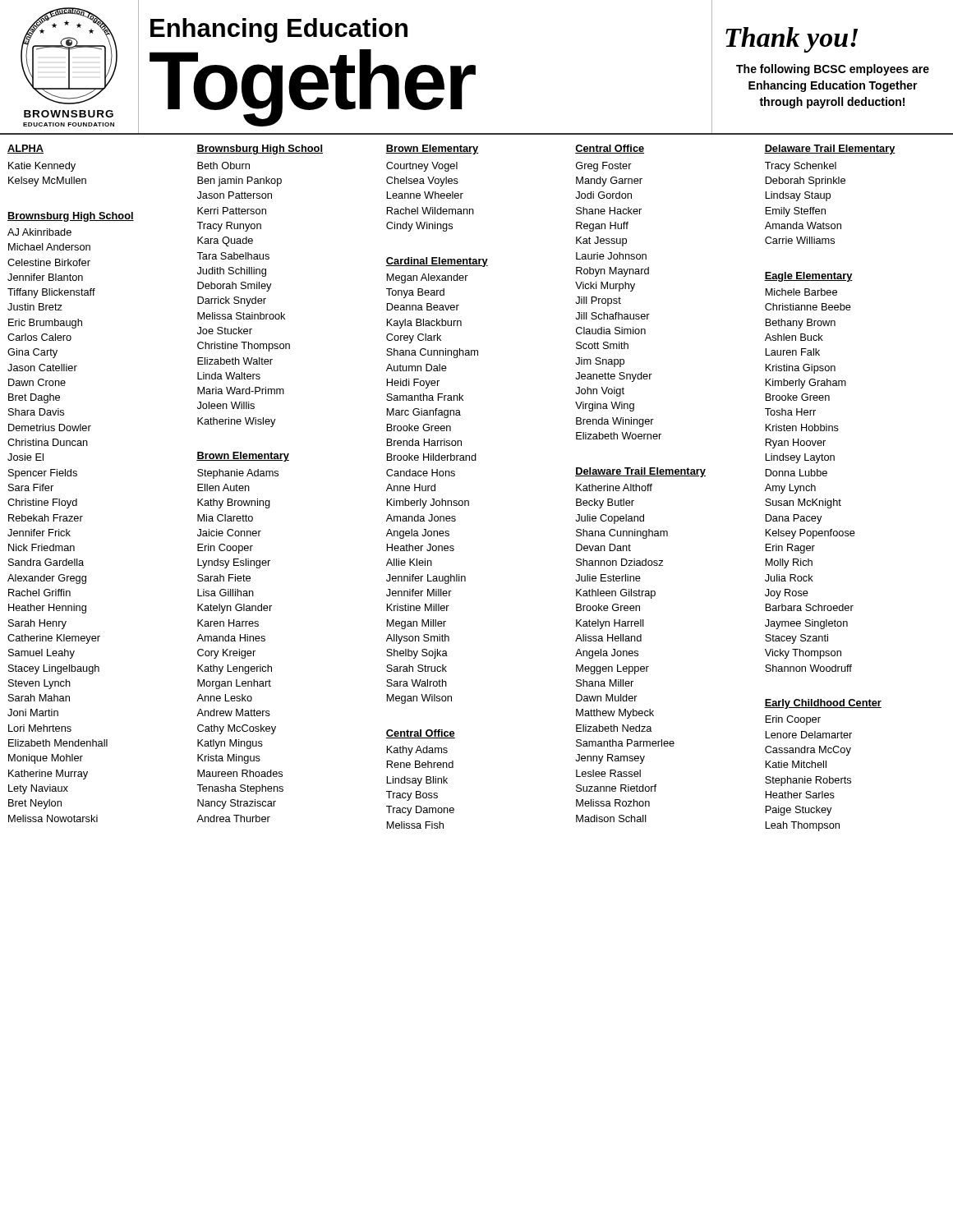
Task: Click on the text starting "Delaware Trail Elementary Tracy"
Action: pyautogui.click(x=830, y=149)
